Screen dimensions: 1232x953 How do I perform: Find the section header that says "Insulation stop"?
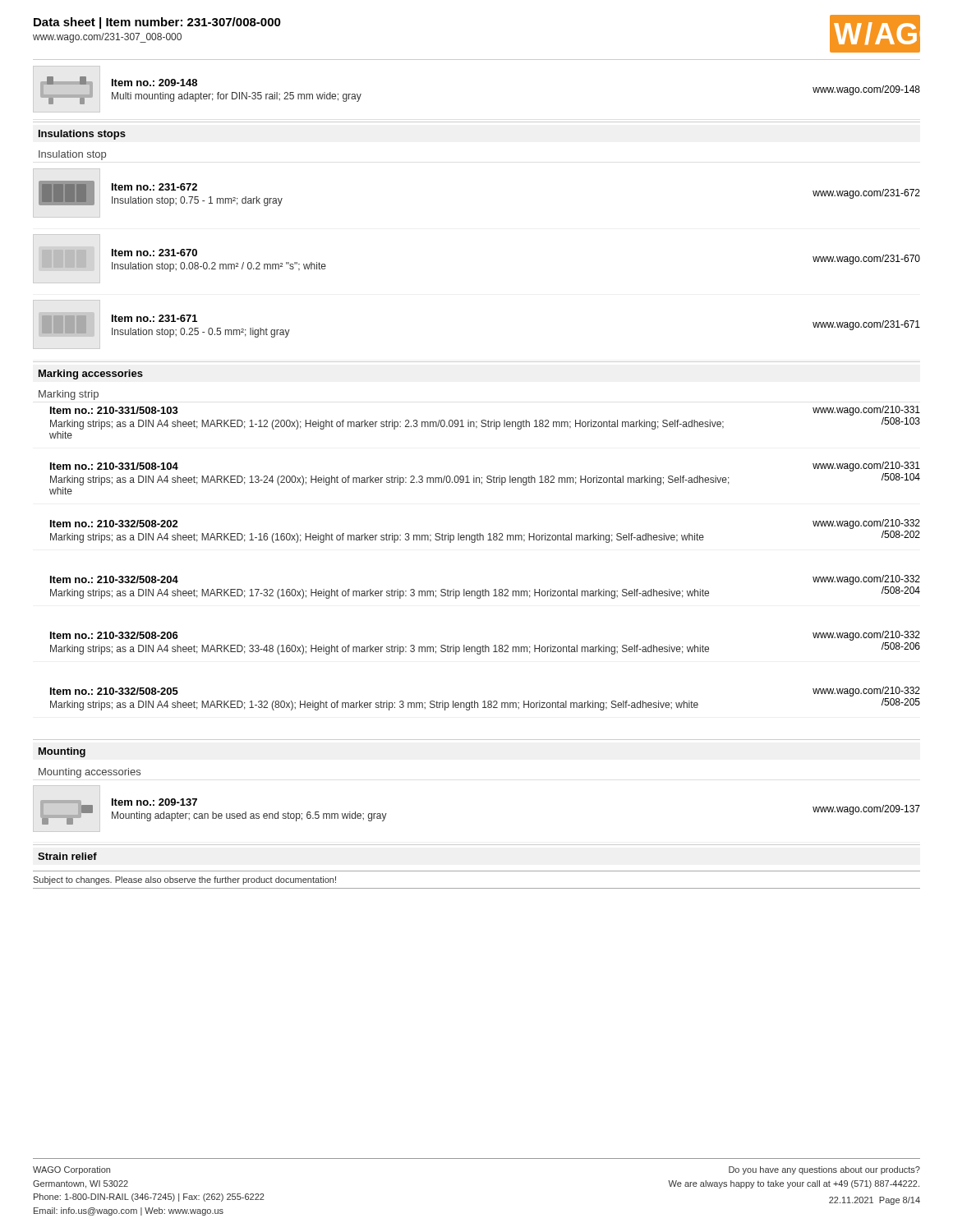point(72,154)
